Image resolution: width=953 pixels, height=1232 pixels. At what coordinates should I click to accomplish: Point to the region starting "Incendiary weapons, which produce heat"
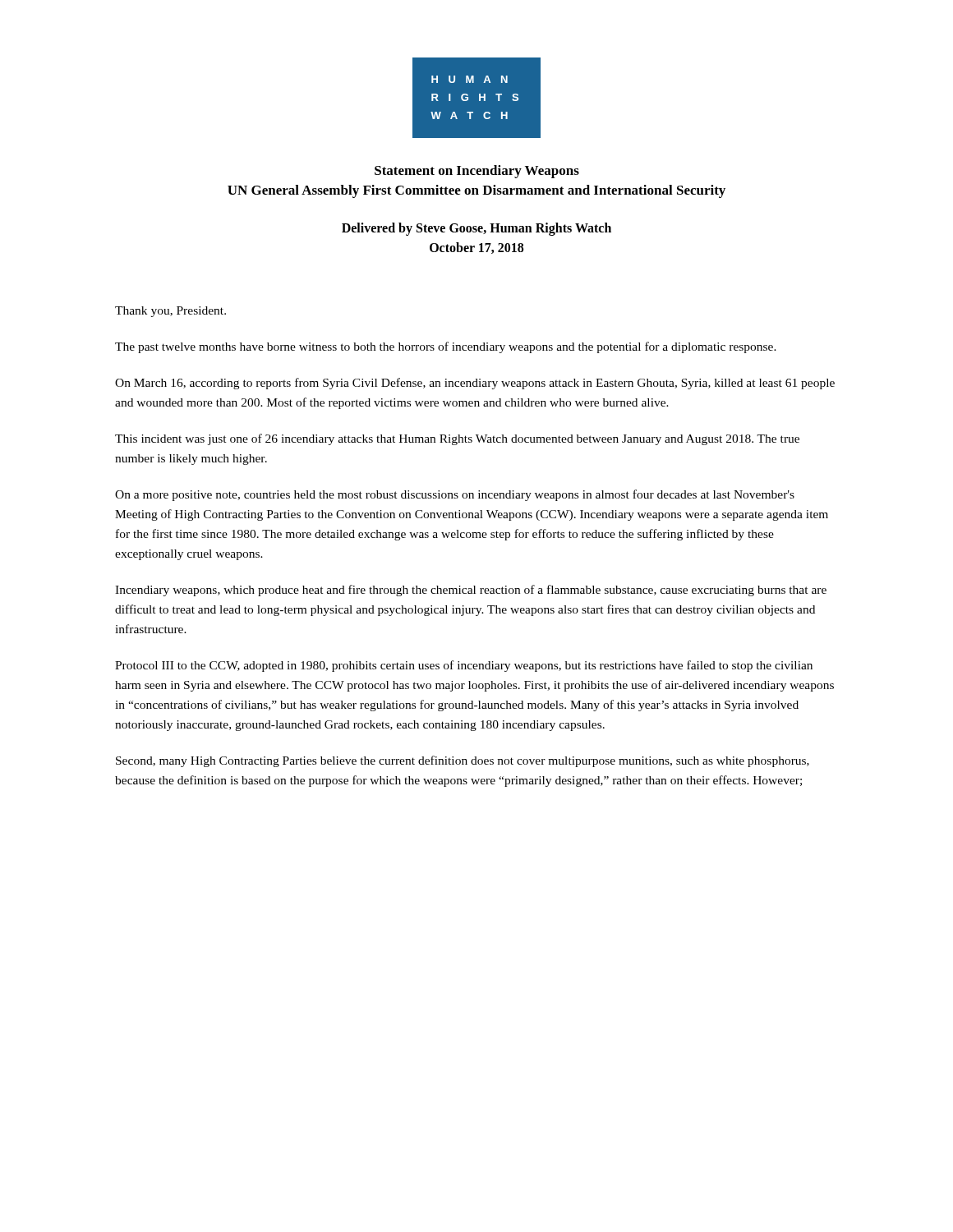[471, 609]
